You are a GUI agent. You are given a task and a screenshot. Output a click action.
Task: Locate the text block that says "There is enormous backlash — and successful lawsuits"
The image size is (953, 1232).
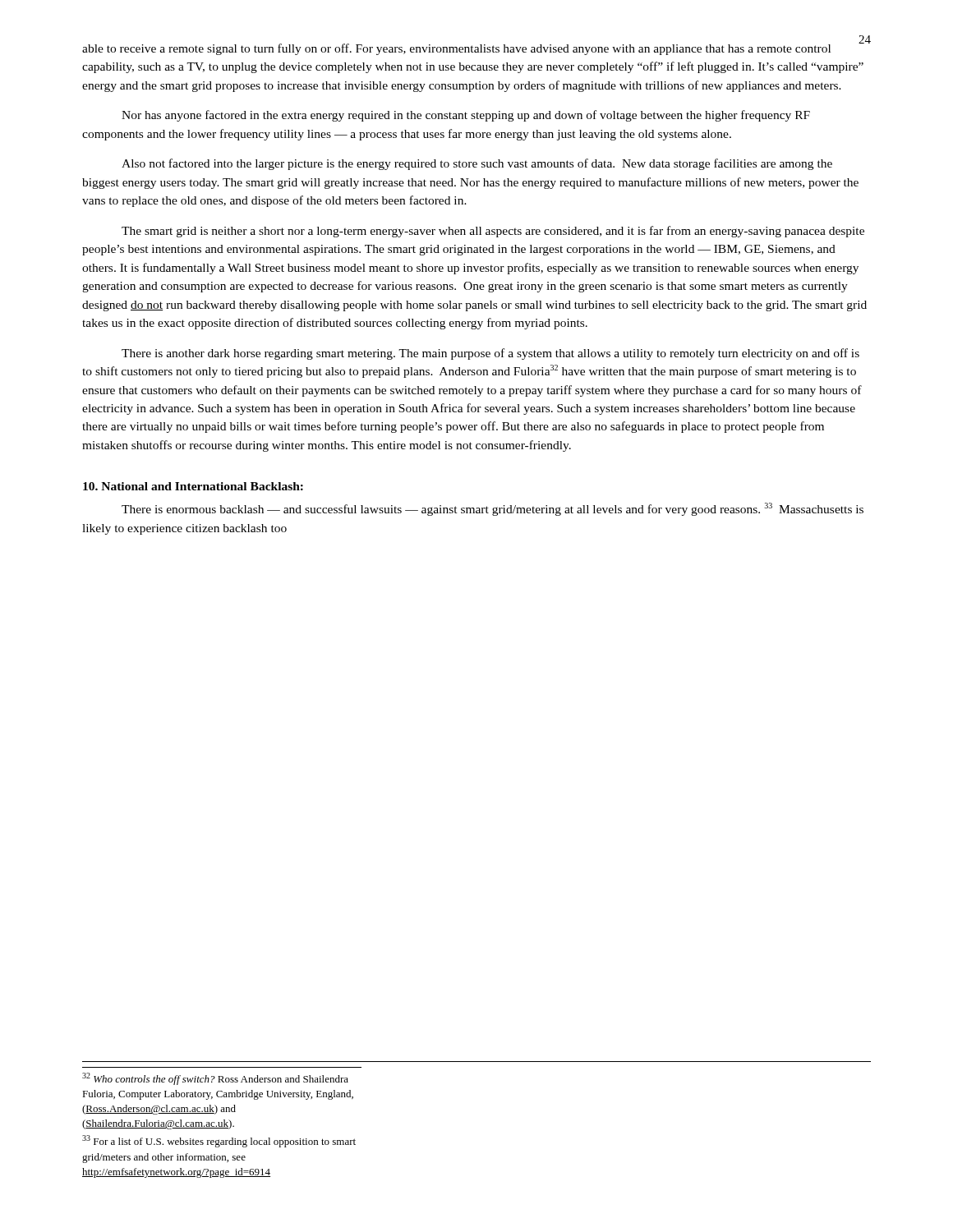(476, 519)
